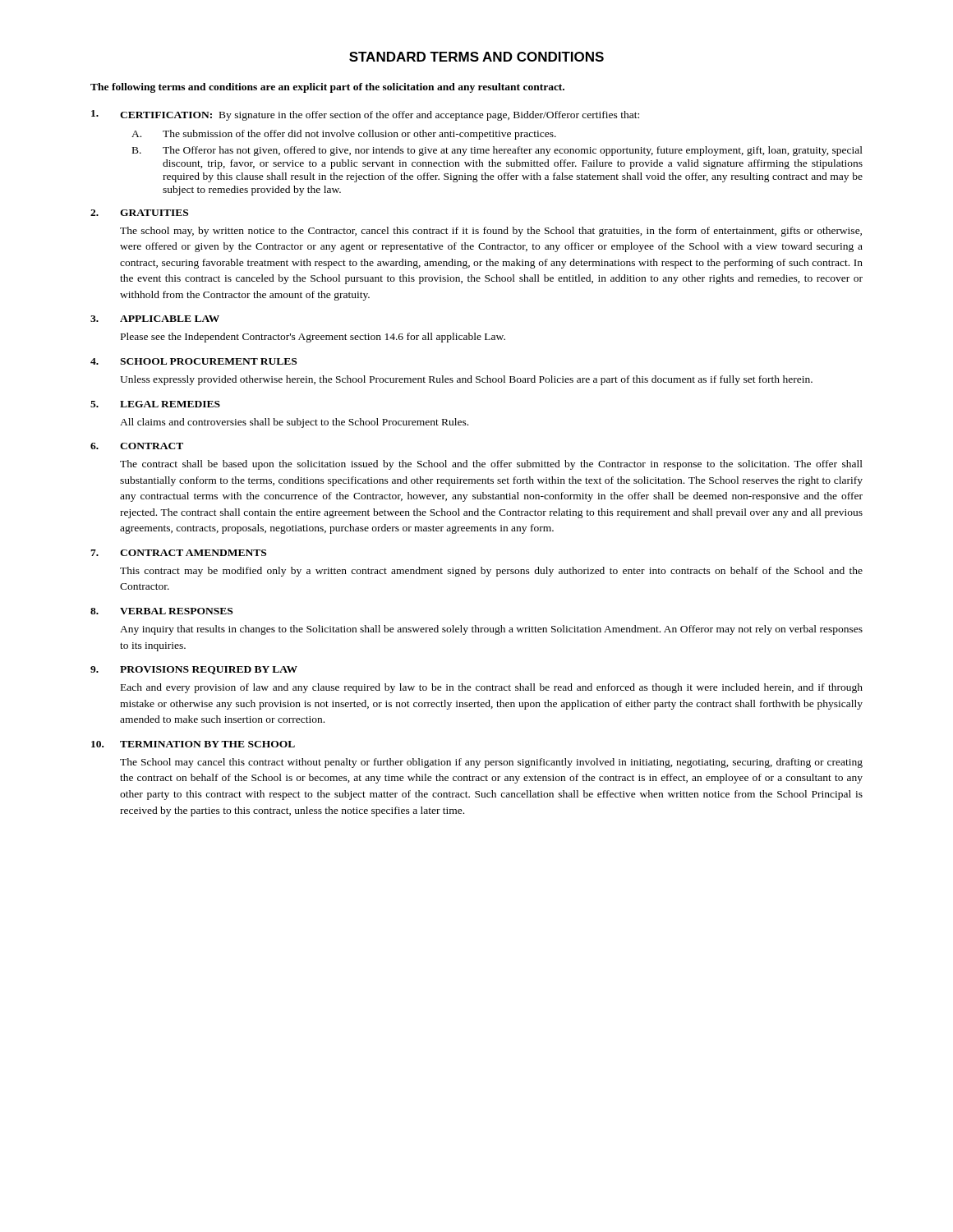This screenshot has width=953, height=1232.
Task: Locate the title that says "STANDARD TERMS AND"
Action: point(476,57)
